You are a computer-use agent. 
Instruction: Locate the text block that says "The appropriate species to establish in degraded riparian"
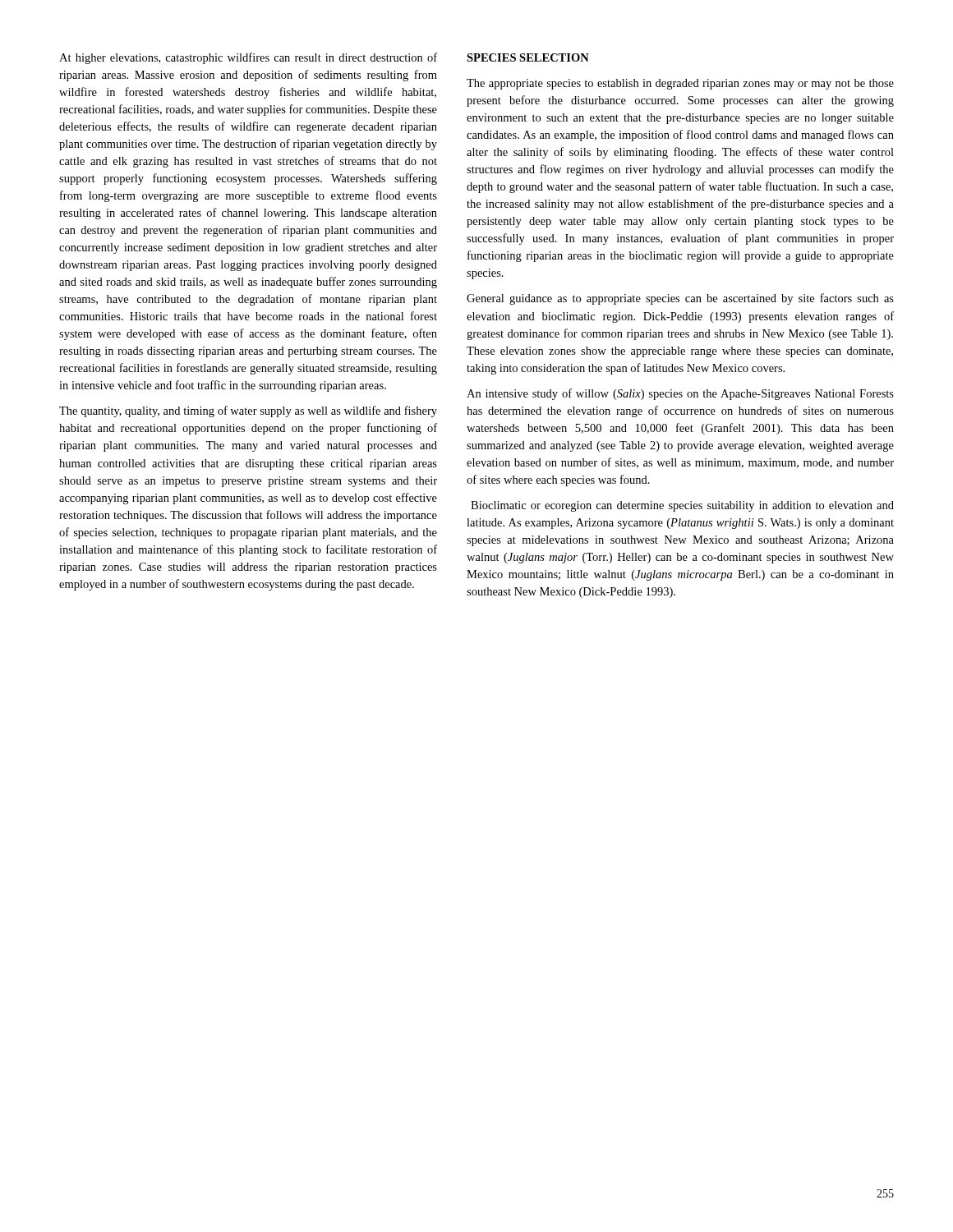(680, 338)
